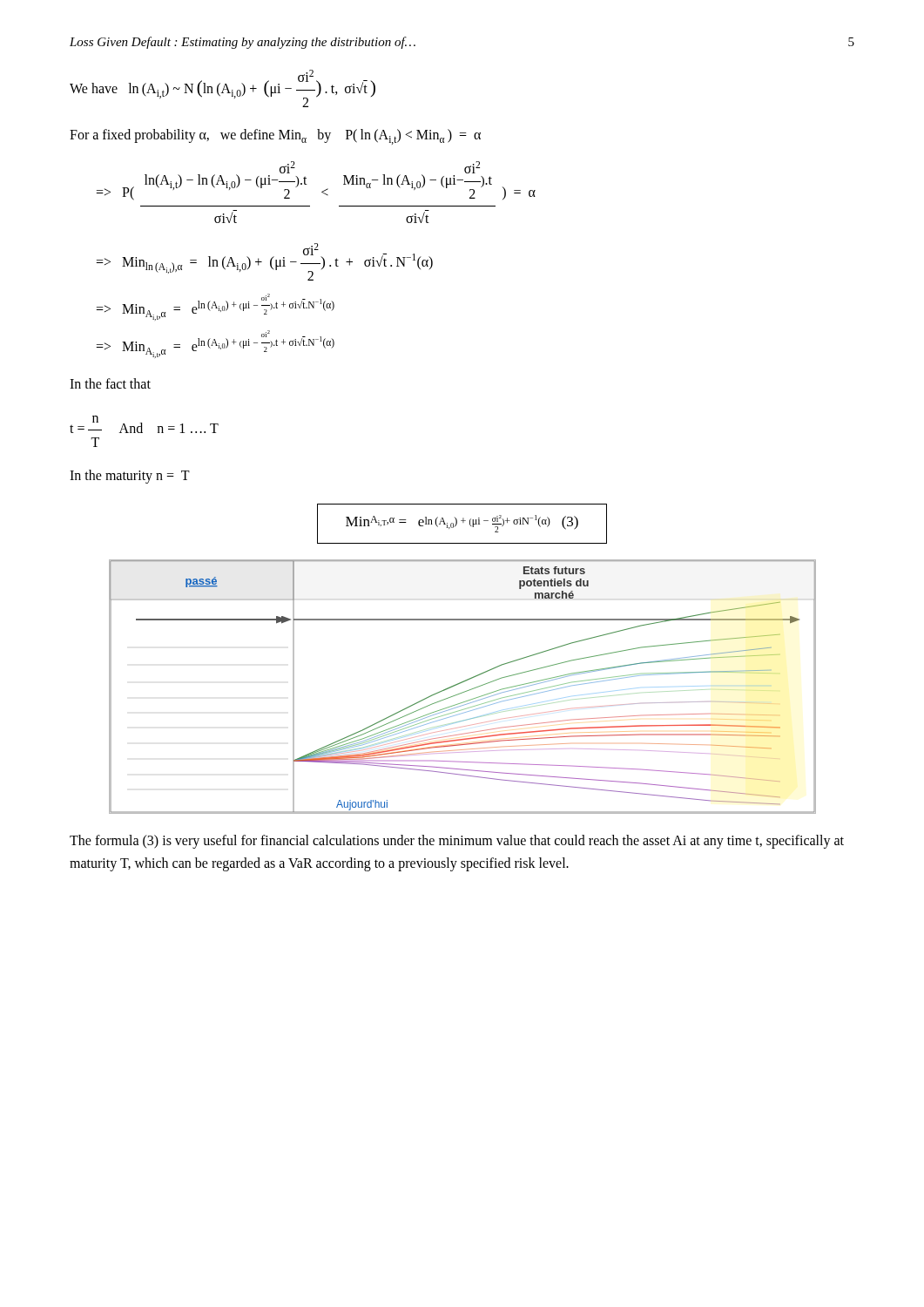
Task: Locate the illustration
Action: point(462,687)
